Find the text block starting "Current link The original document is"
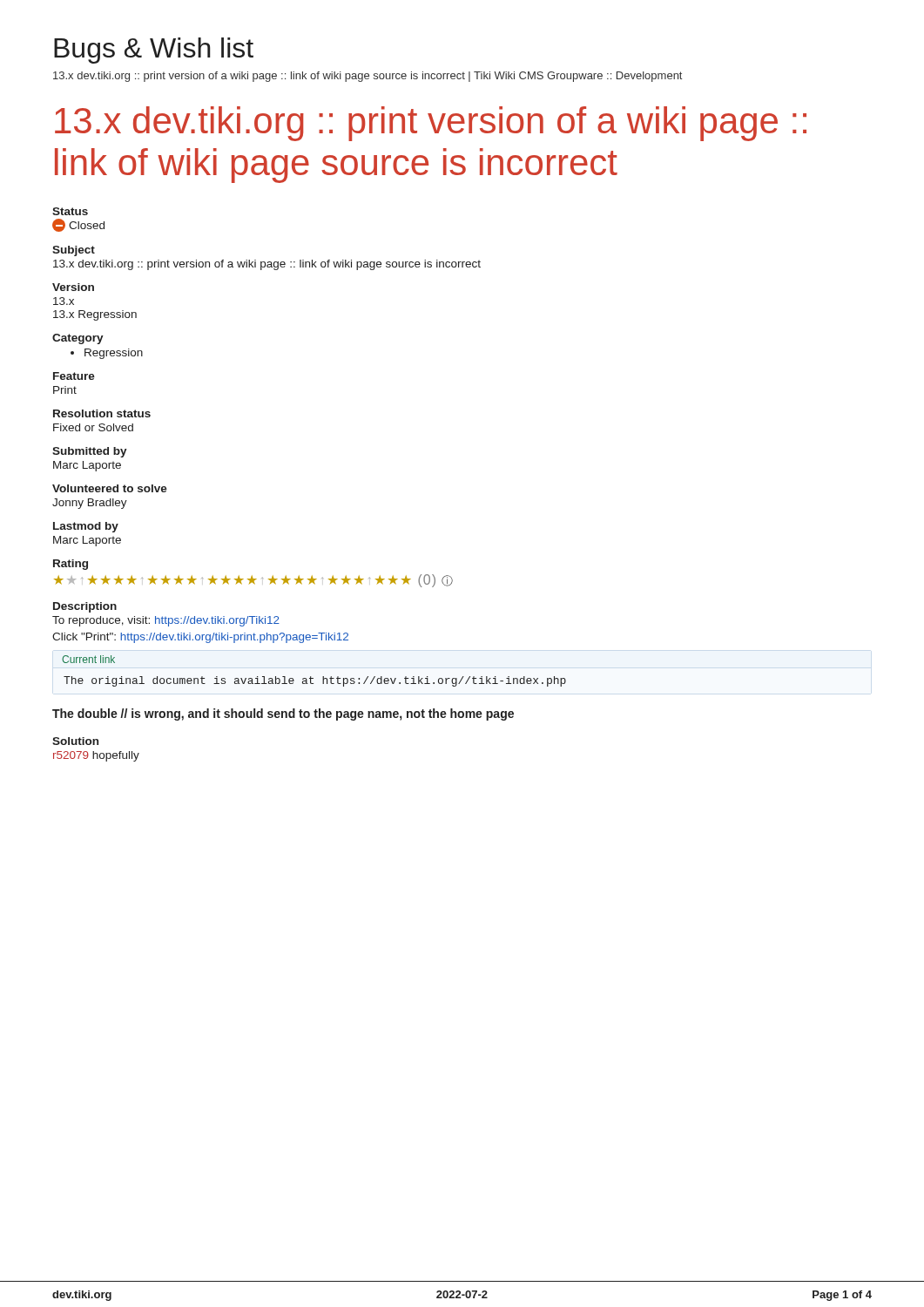Screen dimensions: 1307x924 pos(462,672)
